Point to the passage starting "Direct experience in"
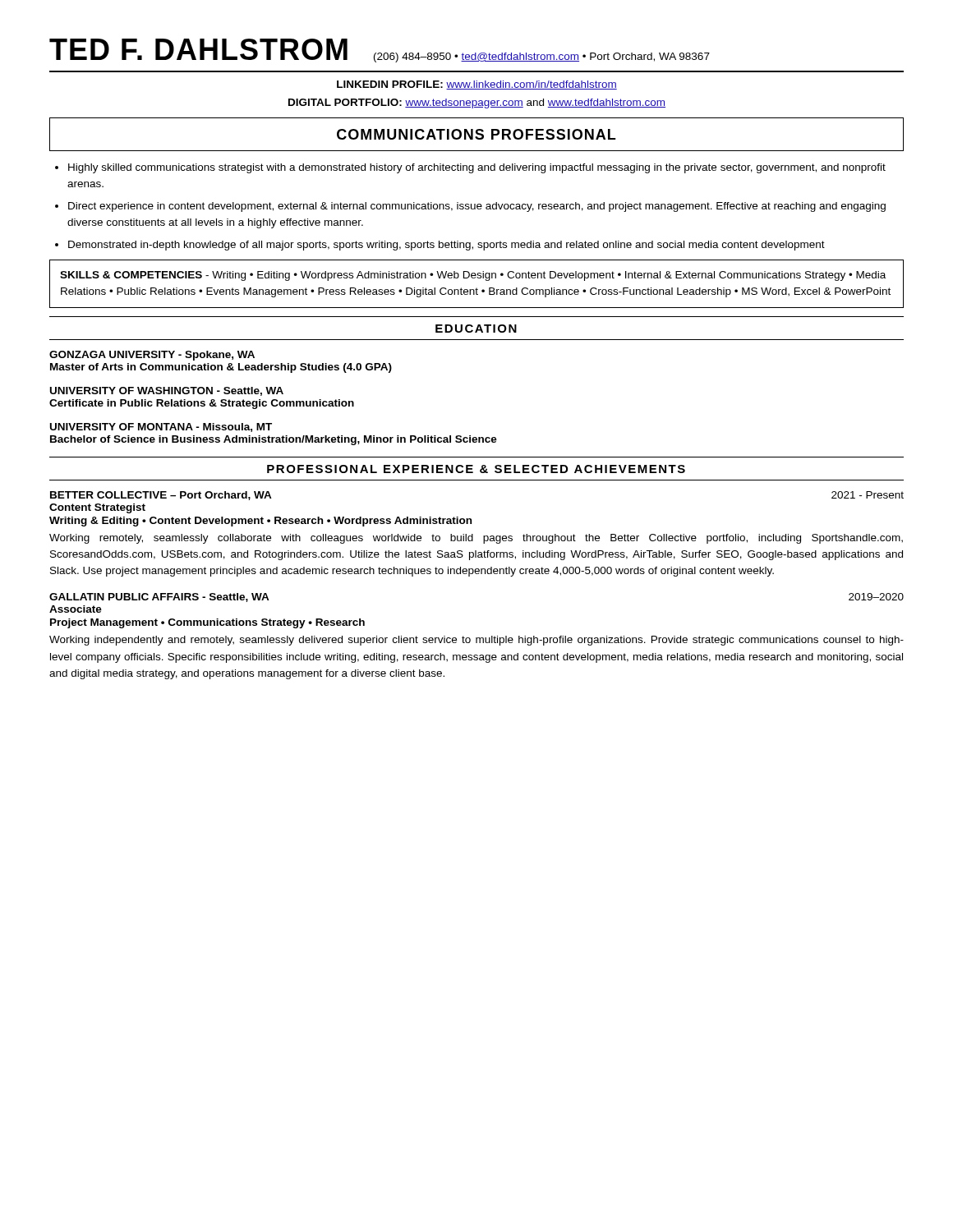 [477, 214]
